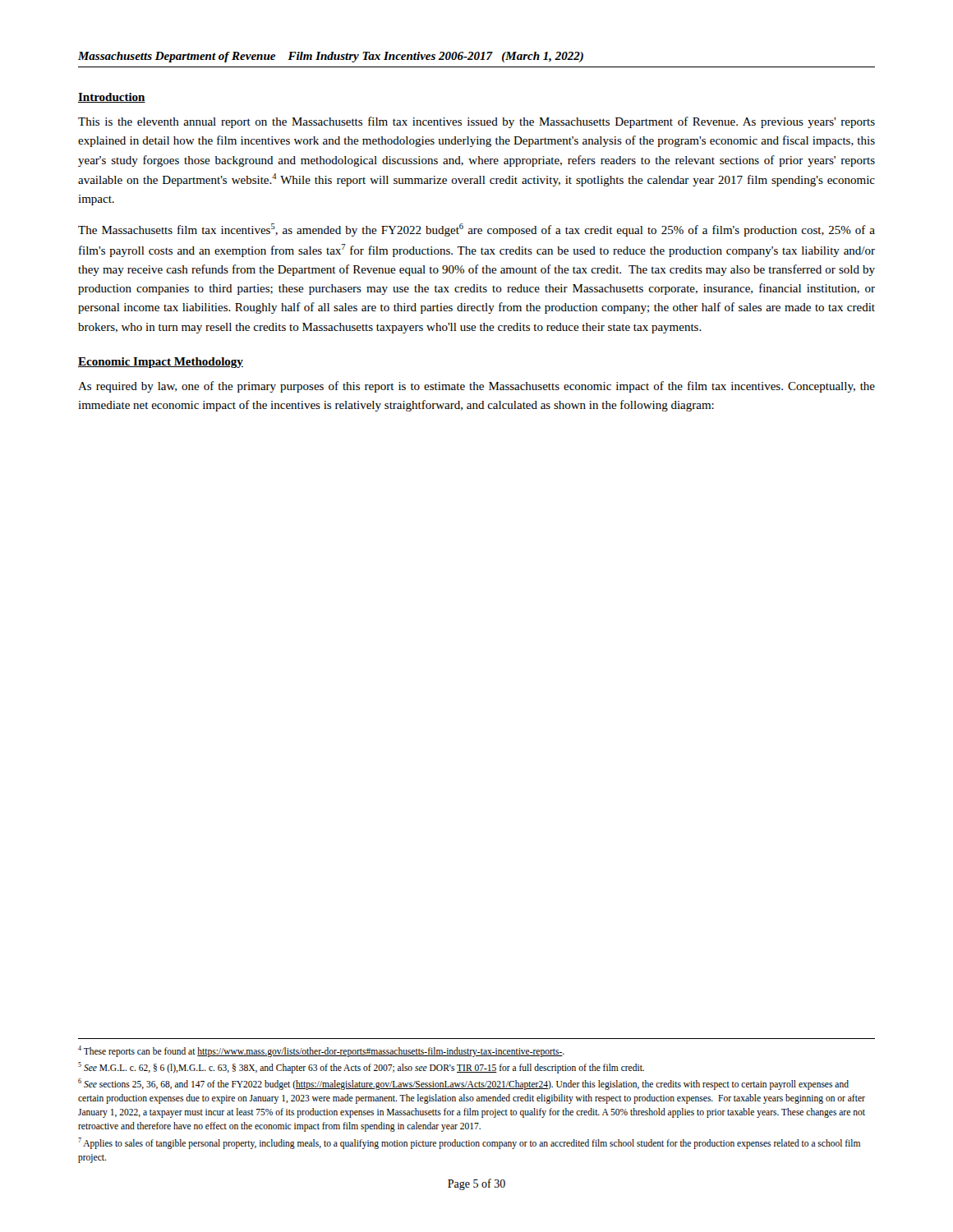This screenshot has height=1232, width=953.
Task: Locate the block starting "4 These reports can be found at https://www.mass.gov/lists/other-dor-reports#massachusetts-film-industry-tax-incentive-reports-."
Action: (321, 1050)
